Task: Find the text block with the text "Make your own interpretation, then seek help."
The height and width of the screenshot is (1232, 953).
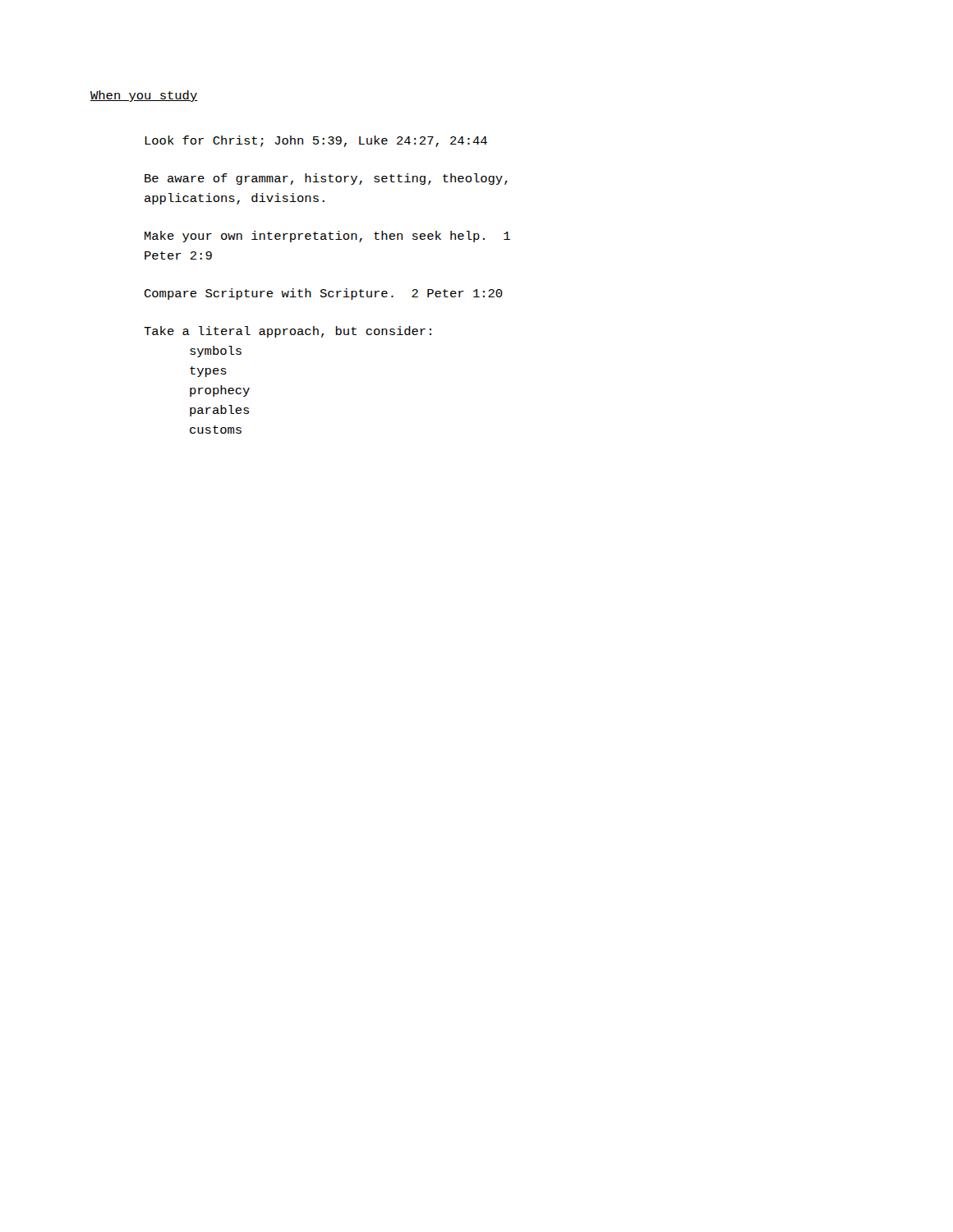Action: point(327,246)
